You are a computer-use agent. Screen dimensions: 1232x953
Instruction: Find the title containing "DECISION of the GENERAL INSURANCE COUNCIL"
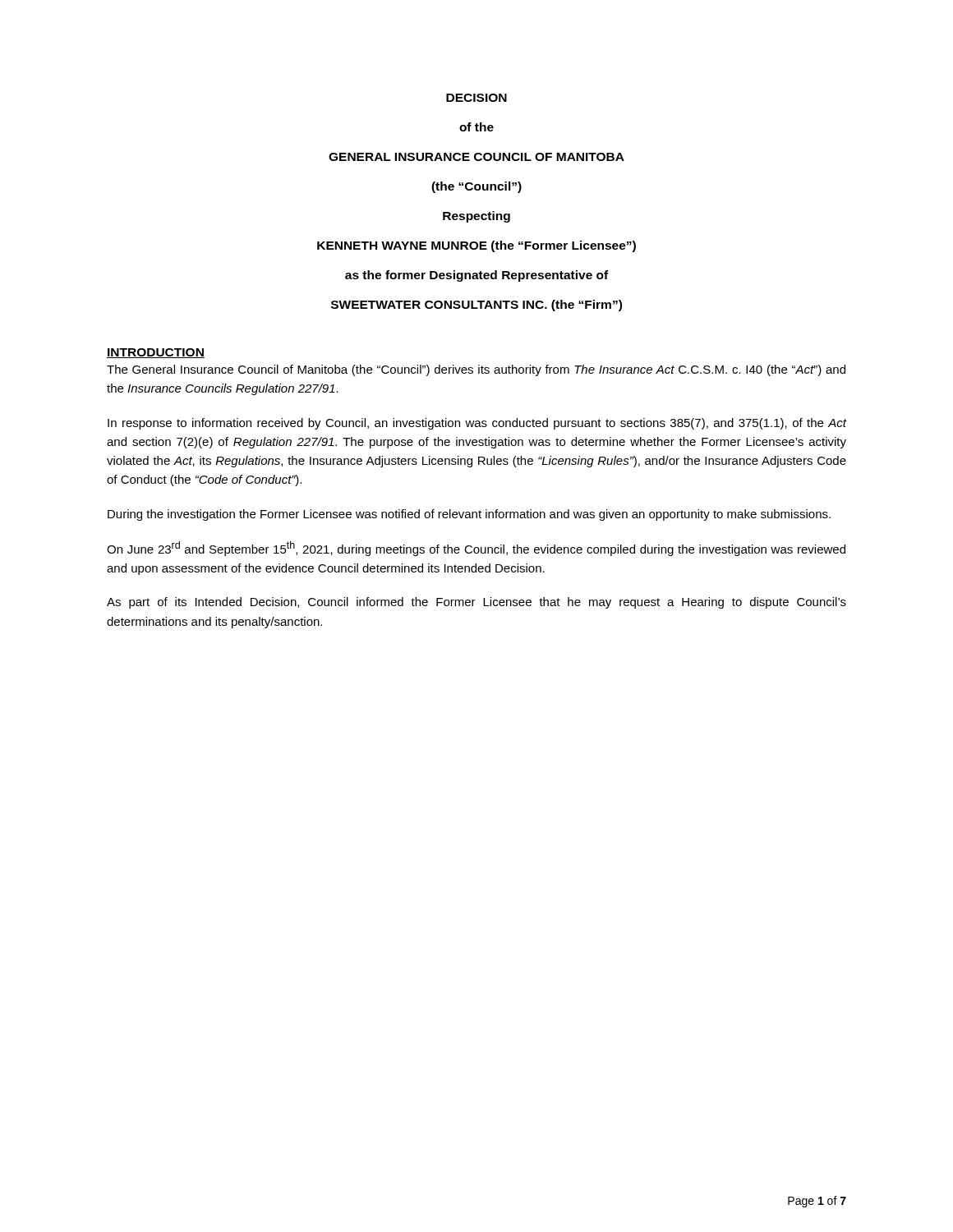point(476,201)
